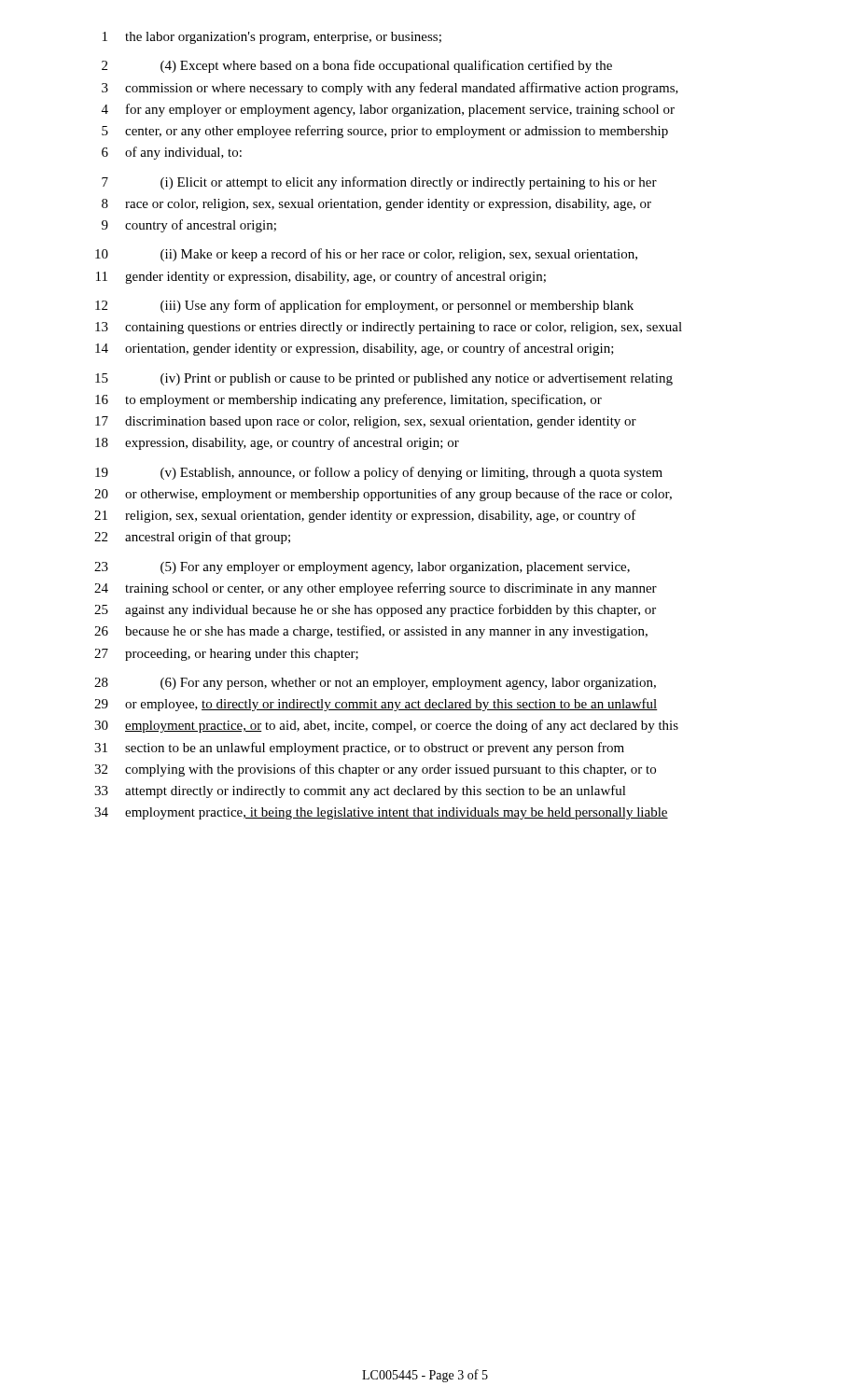The image size is (850, 1400).
Task: Locate the list item with the text "7 (i) Elicit or attempt to elicit"
Action: [434, 182]
